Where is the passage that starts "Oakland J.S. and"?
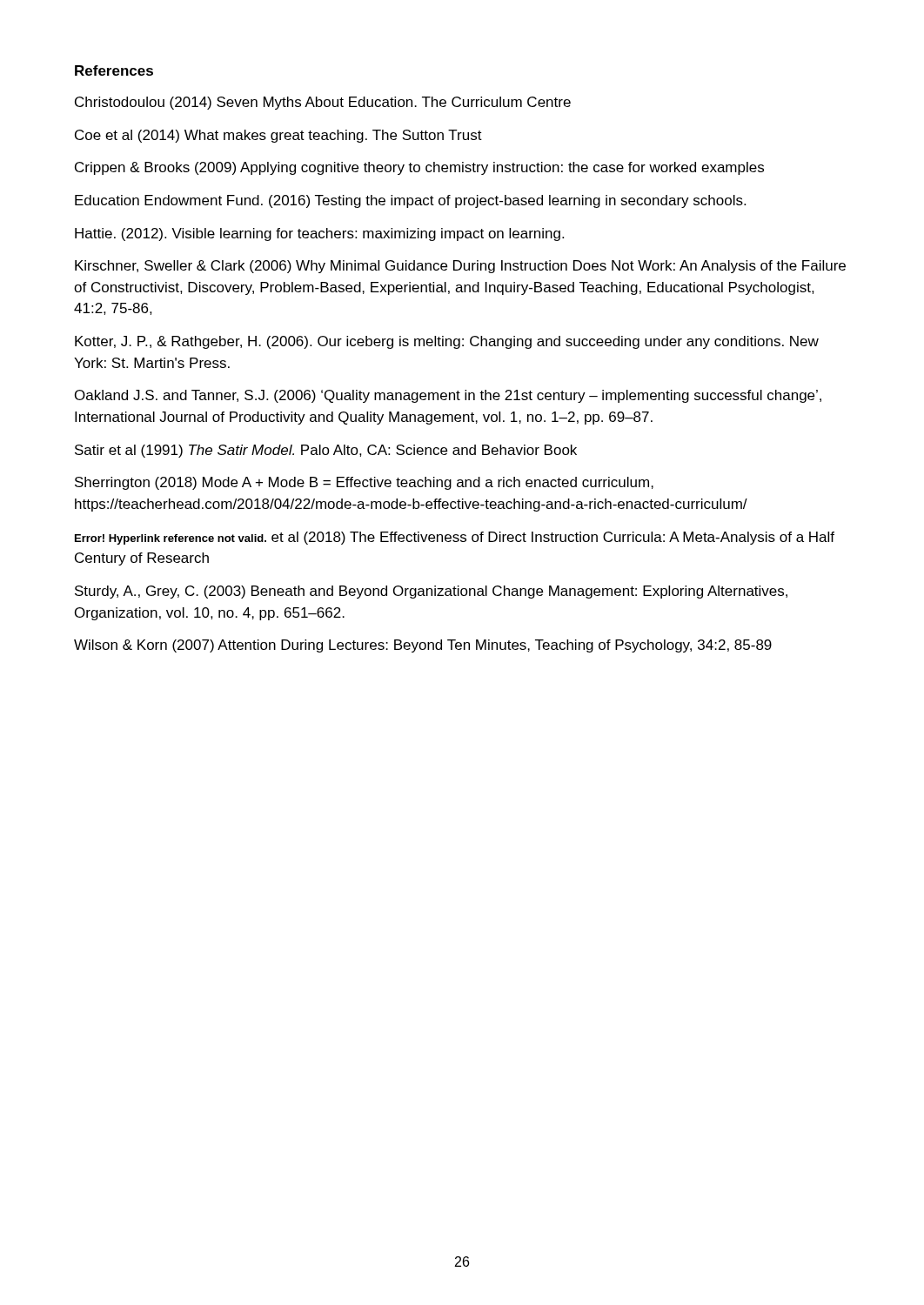924x1305 pixels. click(x=448, y=406)
